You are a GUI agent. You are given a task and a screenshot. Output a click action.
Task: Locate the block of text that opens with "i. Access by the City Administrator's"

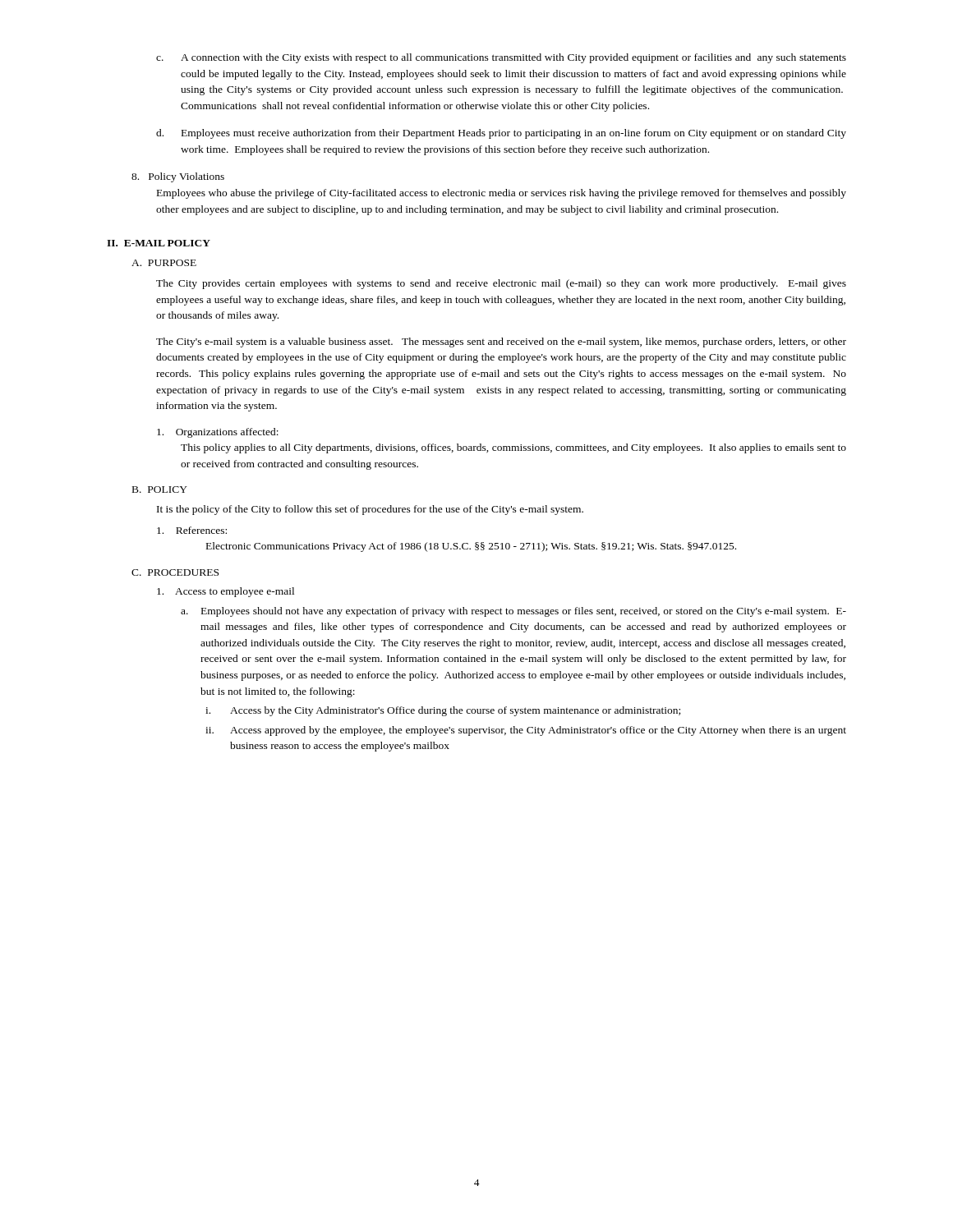click(x=526, y=710)
